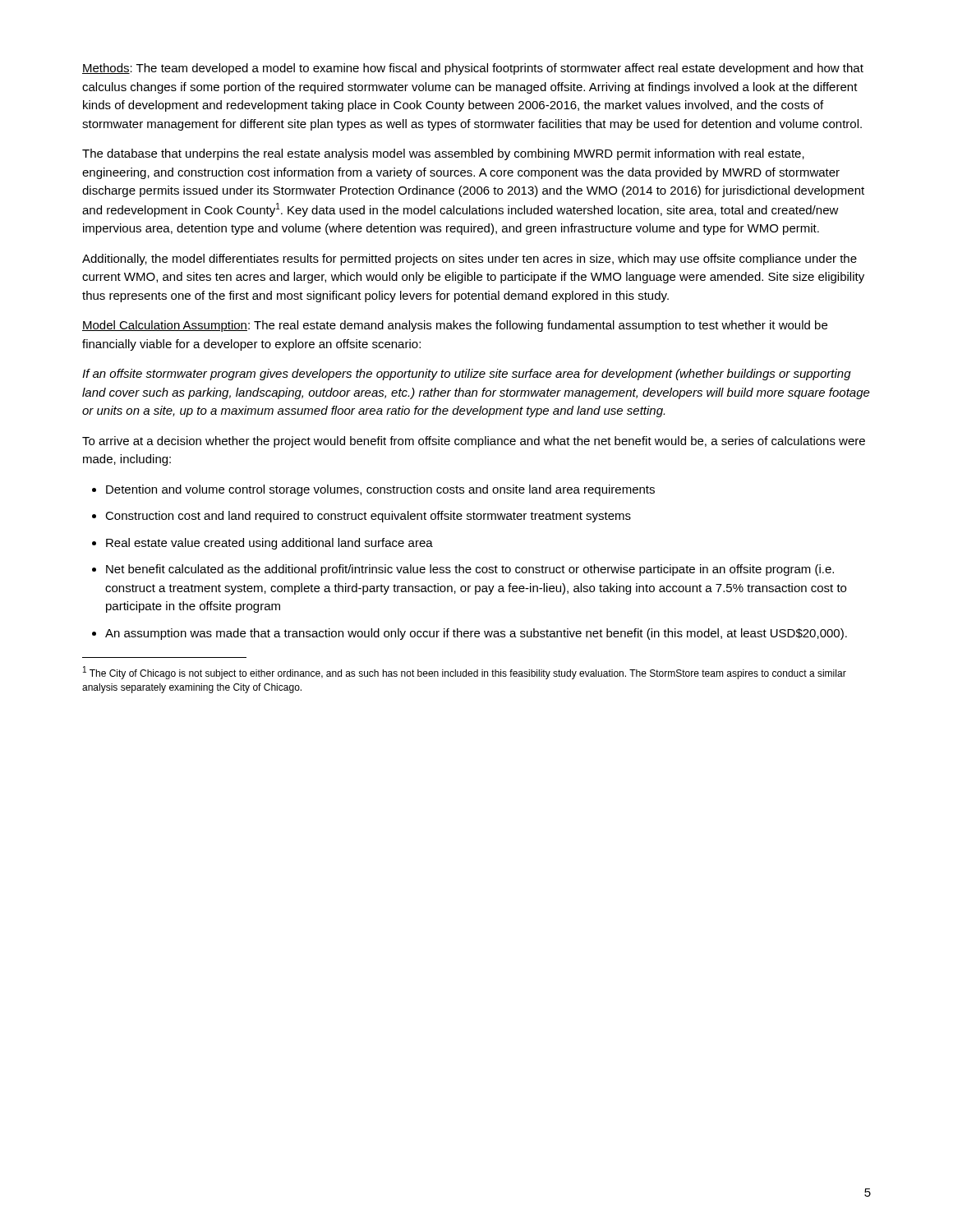Screen dimensions: 1232x953
Task: Locate the block of text that opens with "Net benefit calculated as the"
Action: pos(476,587)
